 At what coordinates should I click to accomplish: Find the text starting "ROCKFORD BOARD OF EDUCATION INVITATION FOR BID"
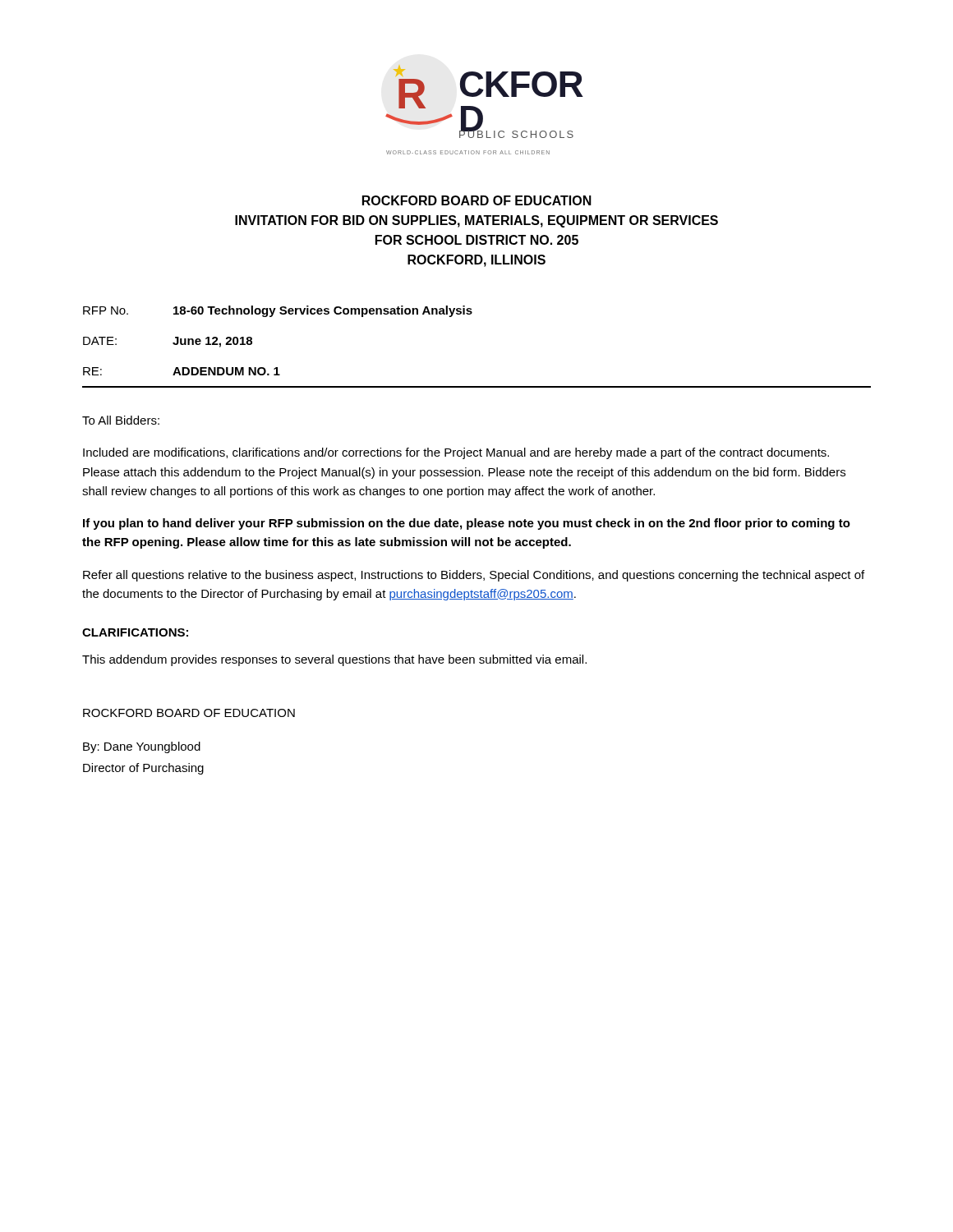coord(476,231)
